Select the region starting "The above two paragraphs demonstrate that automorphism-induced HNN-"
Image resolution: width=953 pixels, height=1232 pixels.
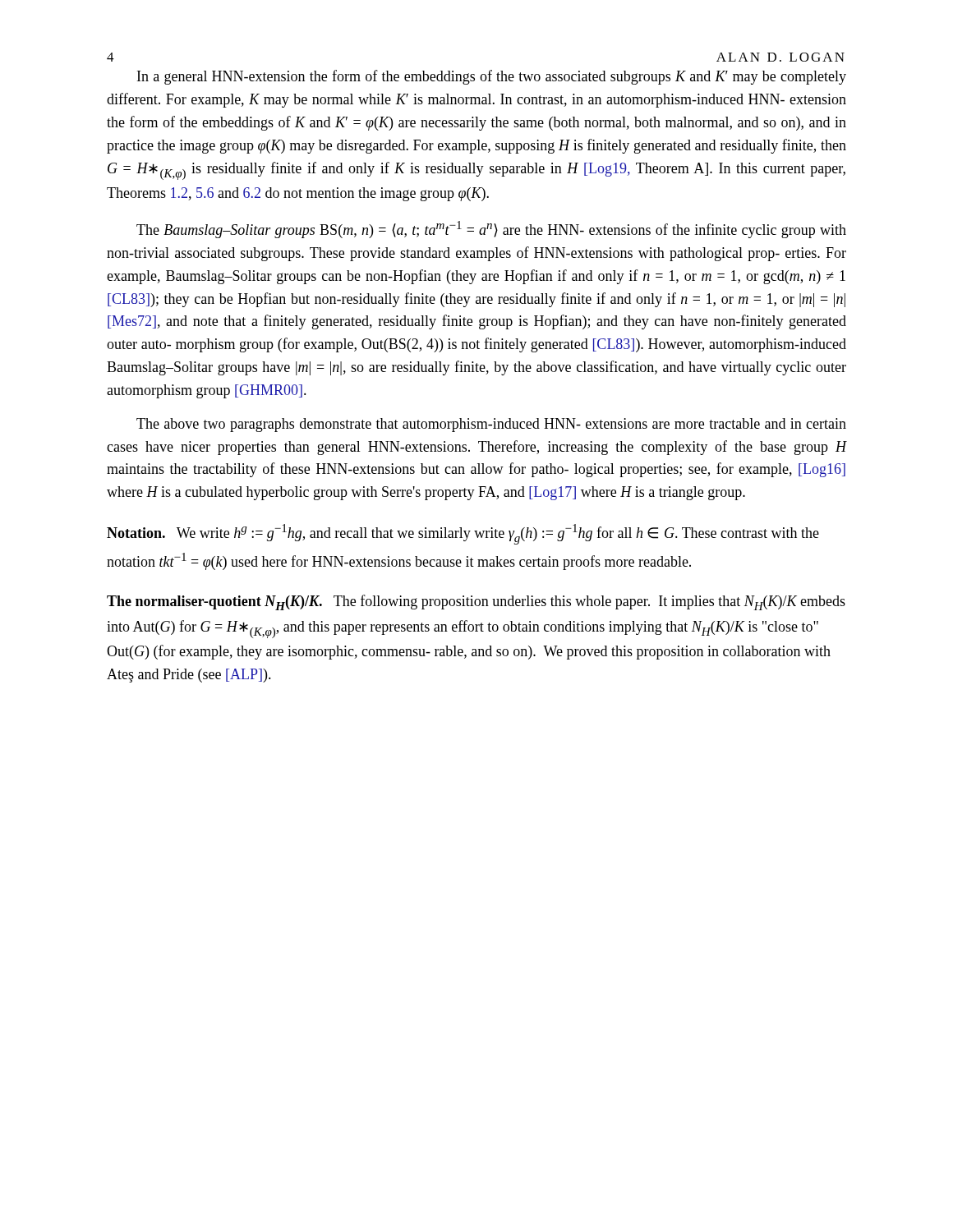tap(476, 459)
